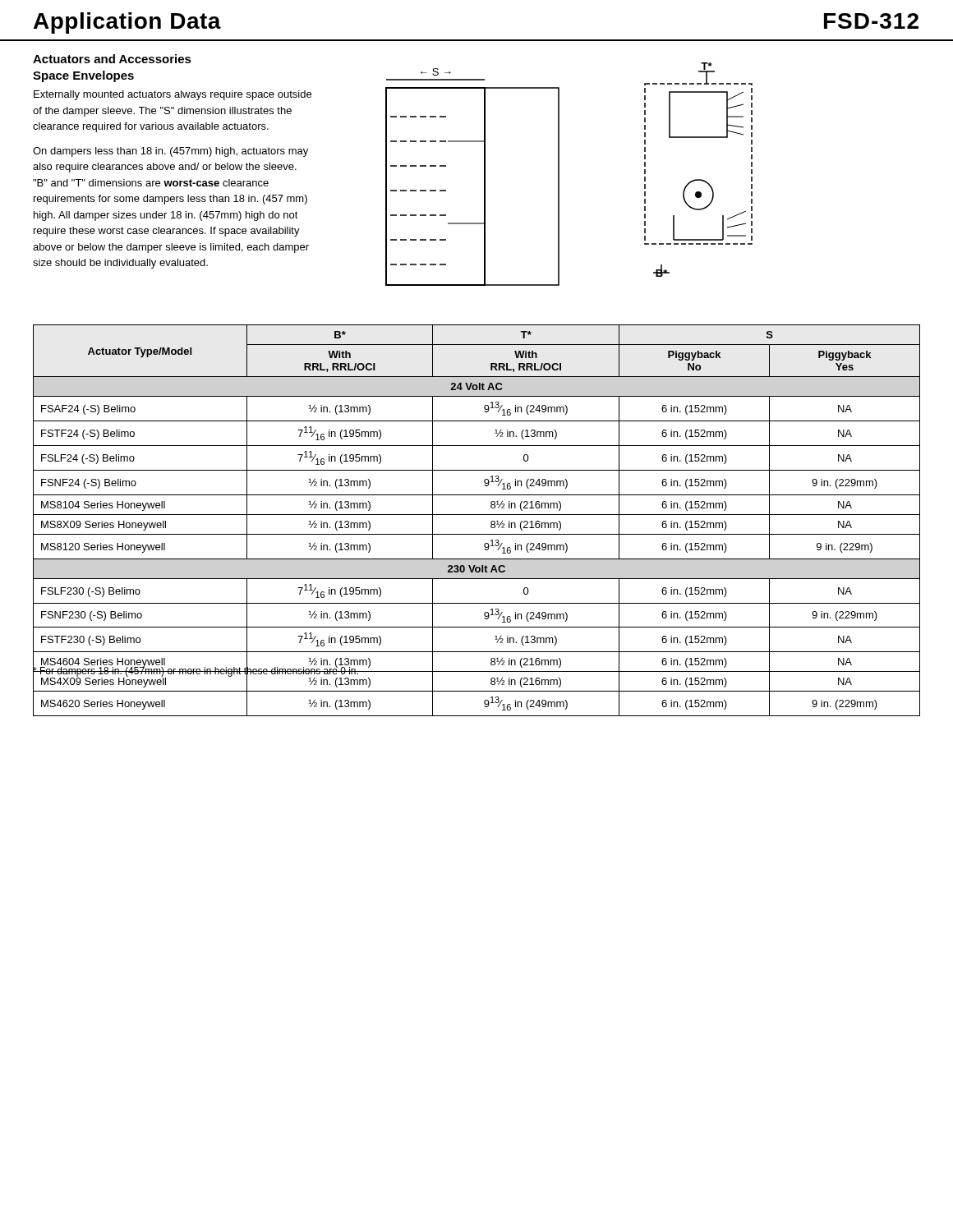
Task: Select the table that reads "9 13 ⁄"
Action: tap(476, 520)
